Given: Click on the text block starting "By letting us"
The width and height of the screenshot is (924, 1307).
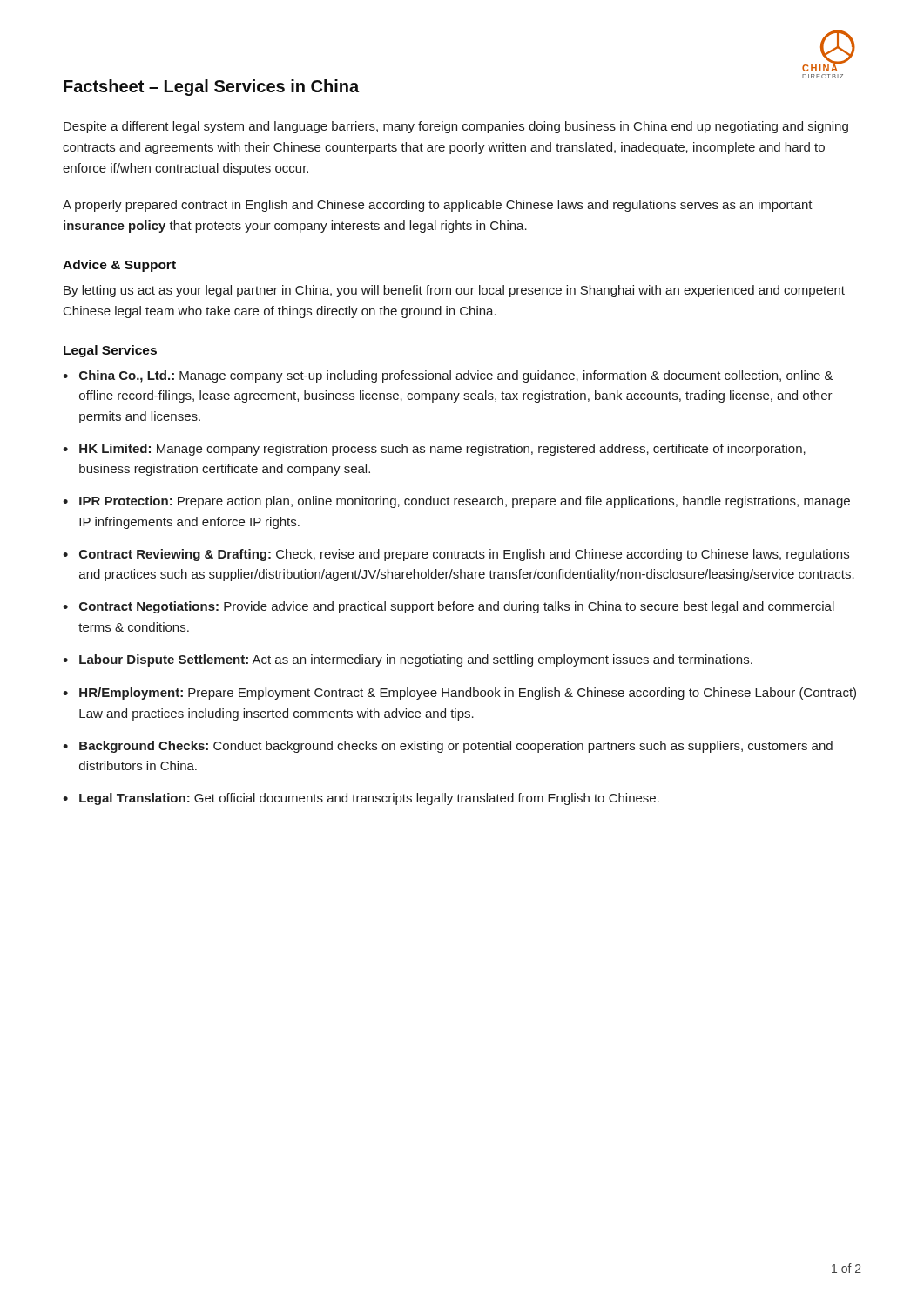Looking at the screenshot, I should click(x=454, y=300).
